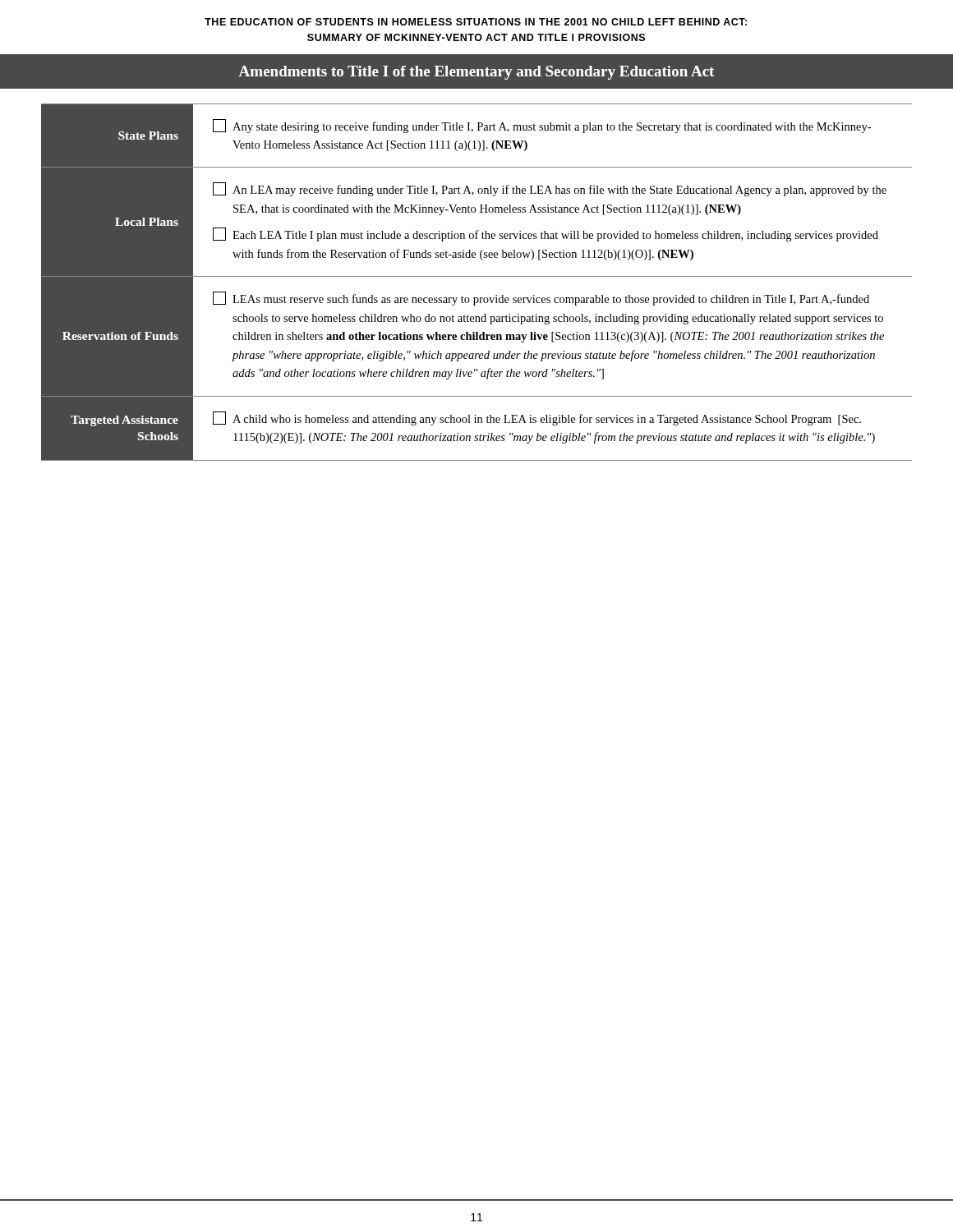Viewport: 953px width, 1232px height.
Task: Find the text block starting "Reservation of Funds"
Action: (x=120, y=336)
